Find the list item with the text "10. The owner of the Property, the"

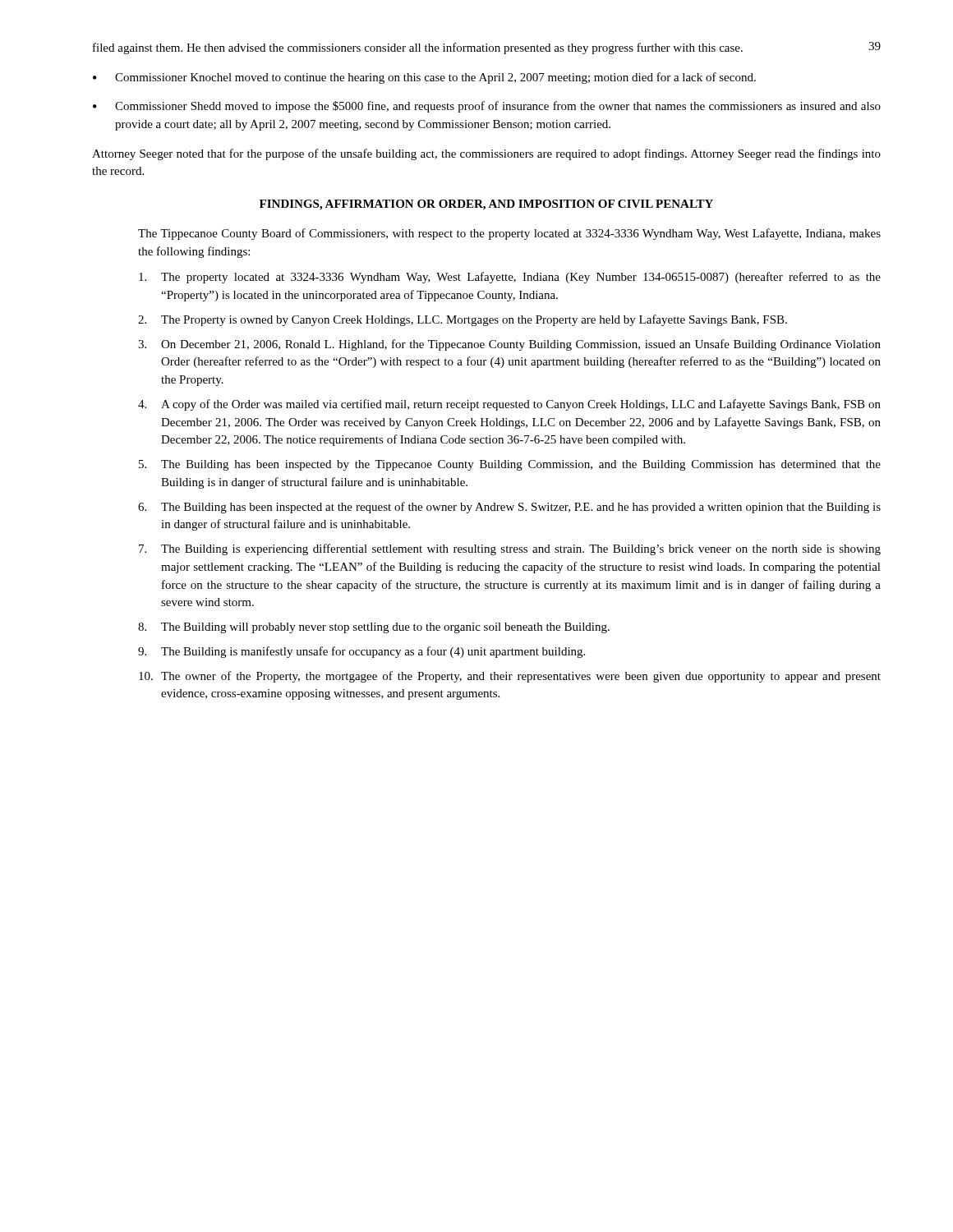[509, 685]
